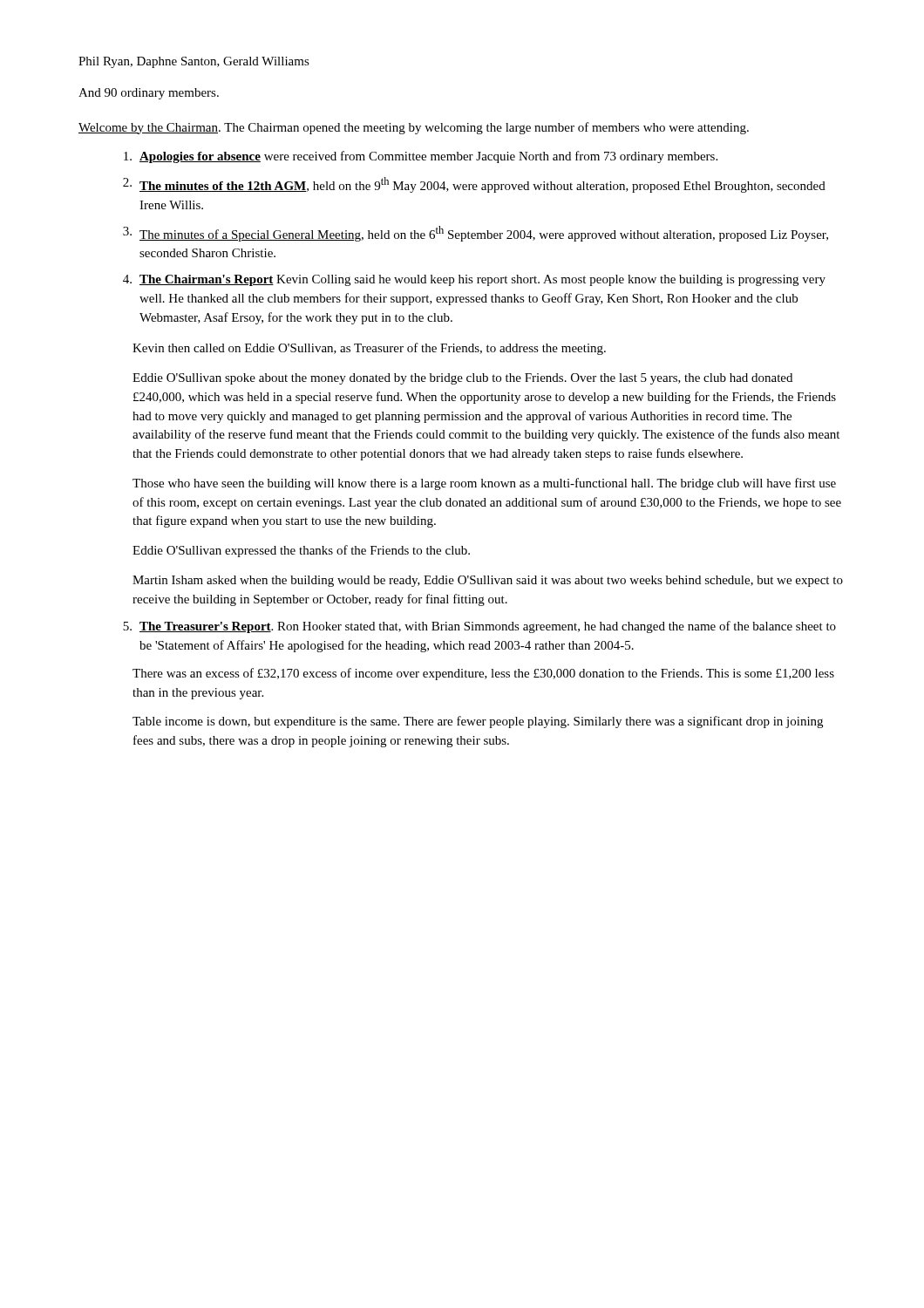Find the list item that says "2. The minutes"
This screenshot has height=1308, width=924.
(x=475, y=194)
